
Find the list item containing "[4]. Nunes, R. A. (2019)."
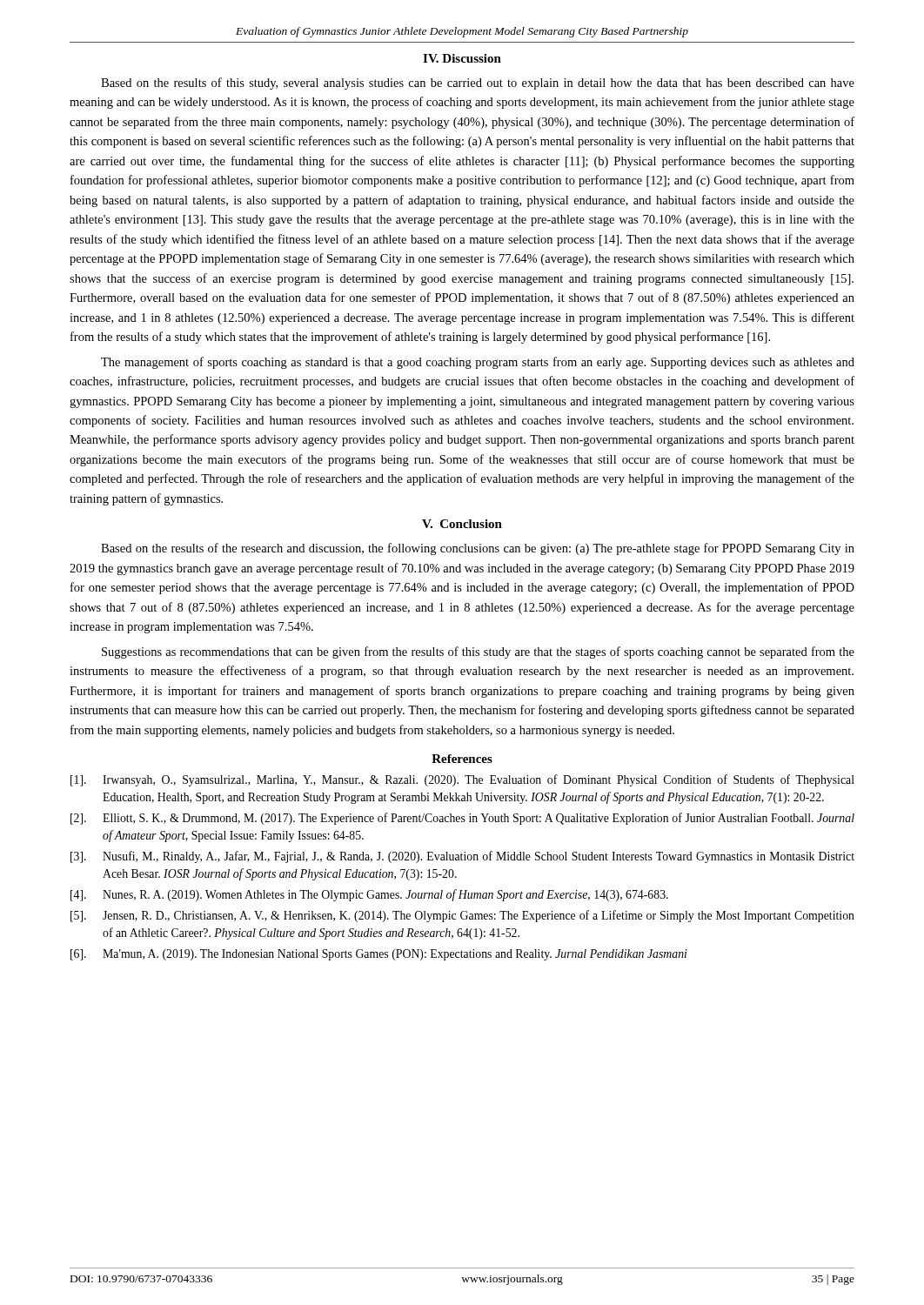click(x=462, y=895)
